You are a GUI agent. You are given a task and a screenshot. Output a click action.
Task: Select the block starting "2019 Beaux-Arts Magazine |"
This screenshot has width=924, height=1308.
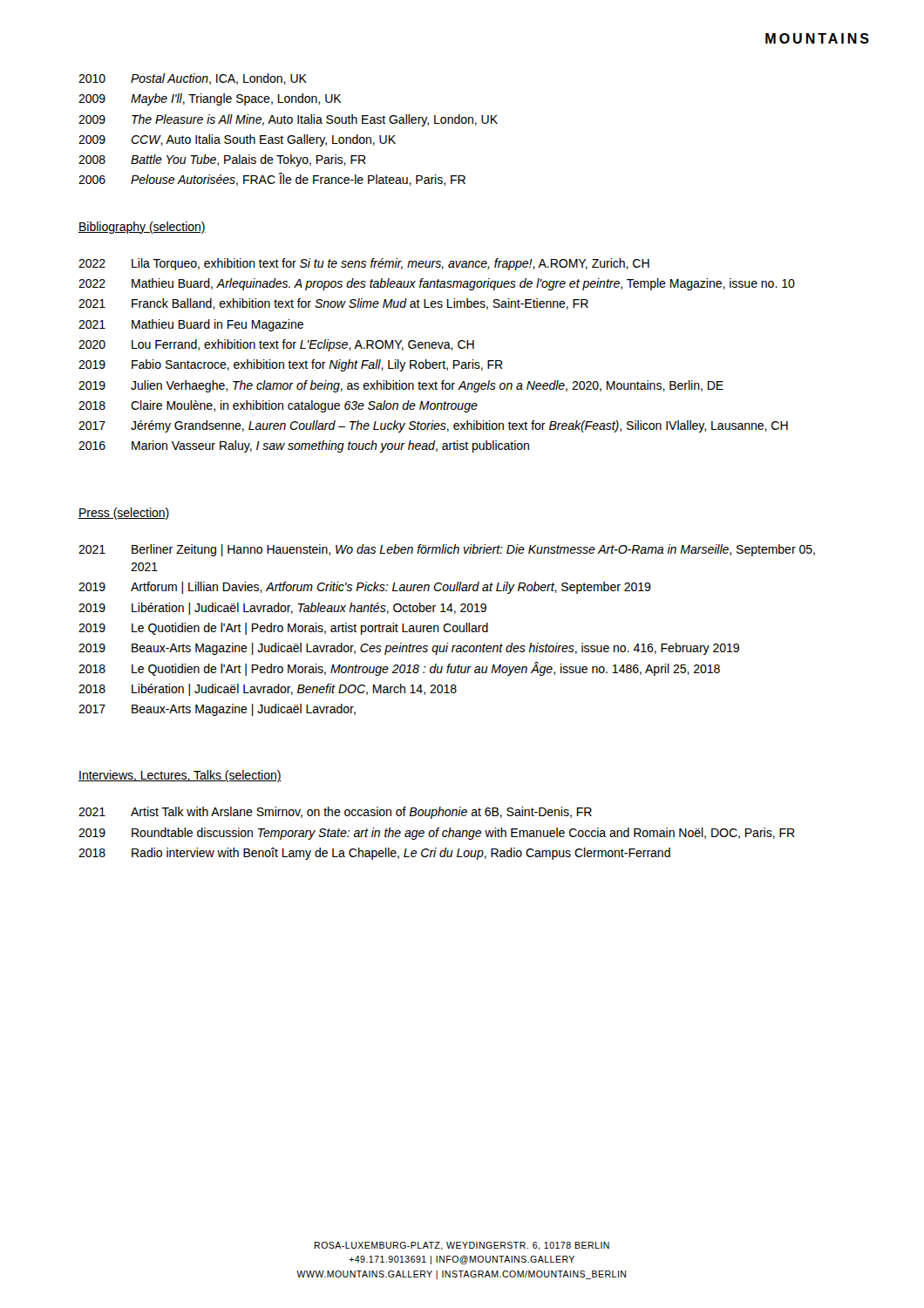coord(462,648)
